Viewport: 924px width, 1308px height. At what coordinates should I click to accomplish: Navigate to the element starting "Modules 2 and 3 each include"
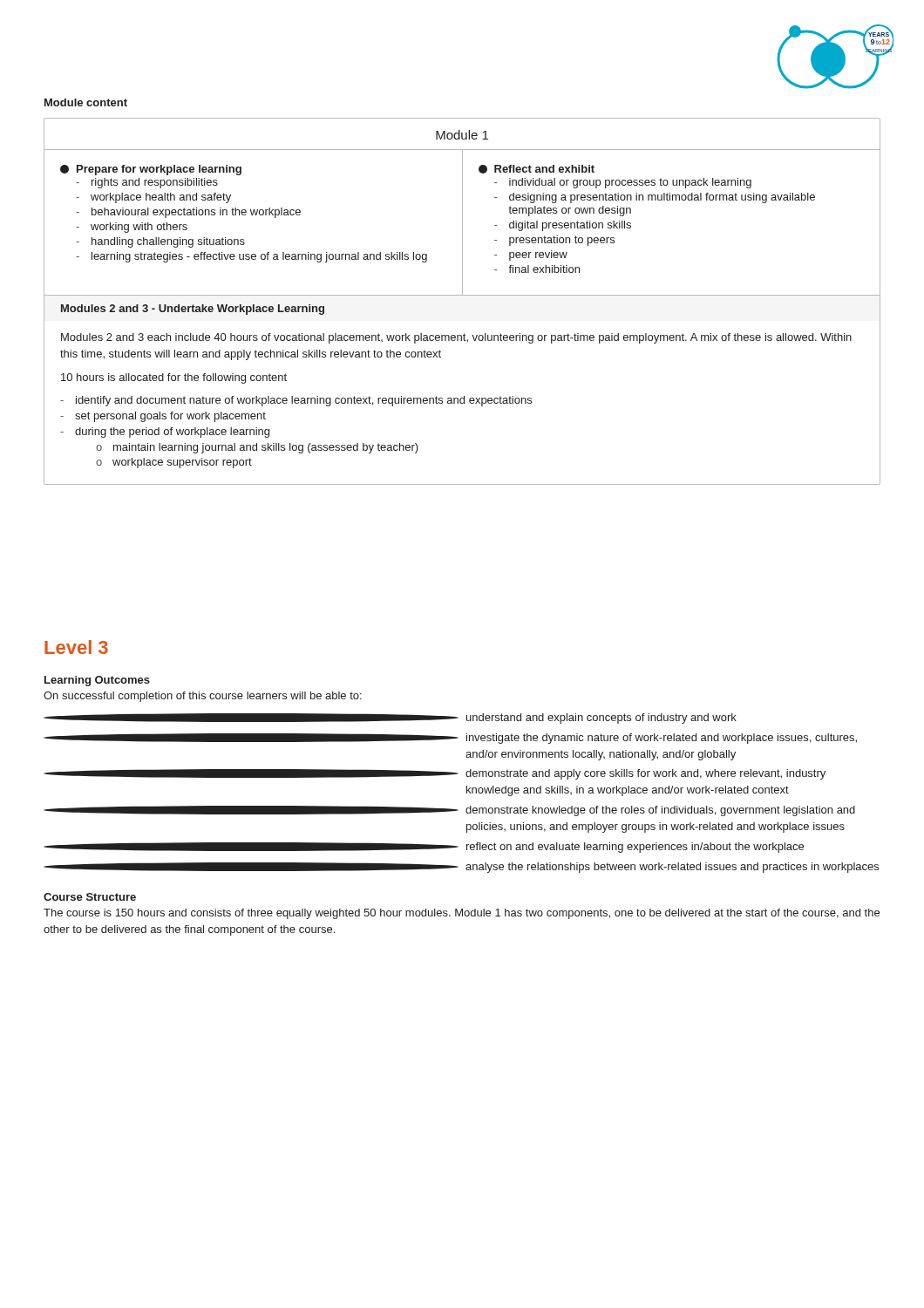click(456, 345)
